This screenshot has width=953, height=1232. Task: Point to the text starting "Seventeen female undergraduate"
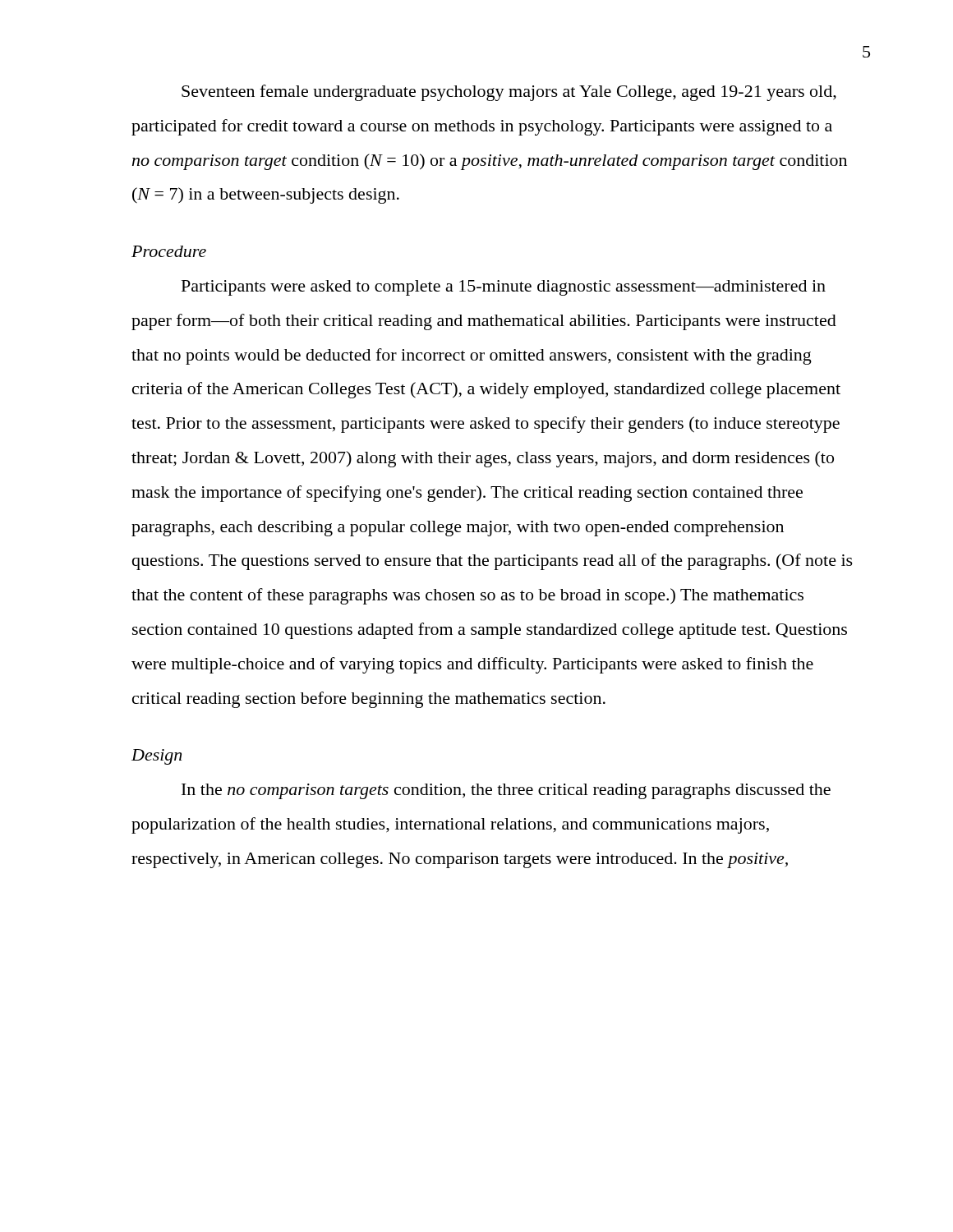[489, 142]
